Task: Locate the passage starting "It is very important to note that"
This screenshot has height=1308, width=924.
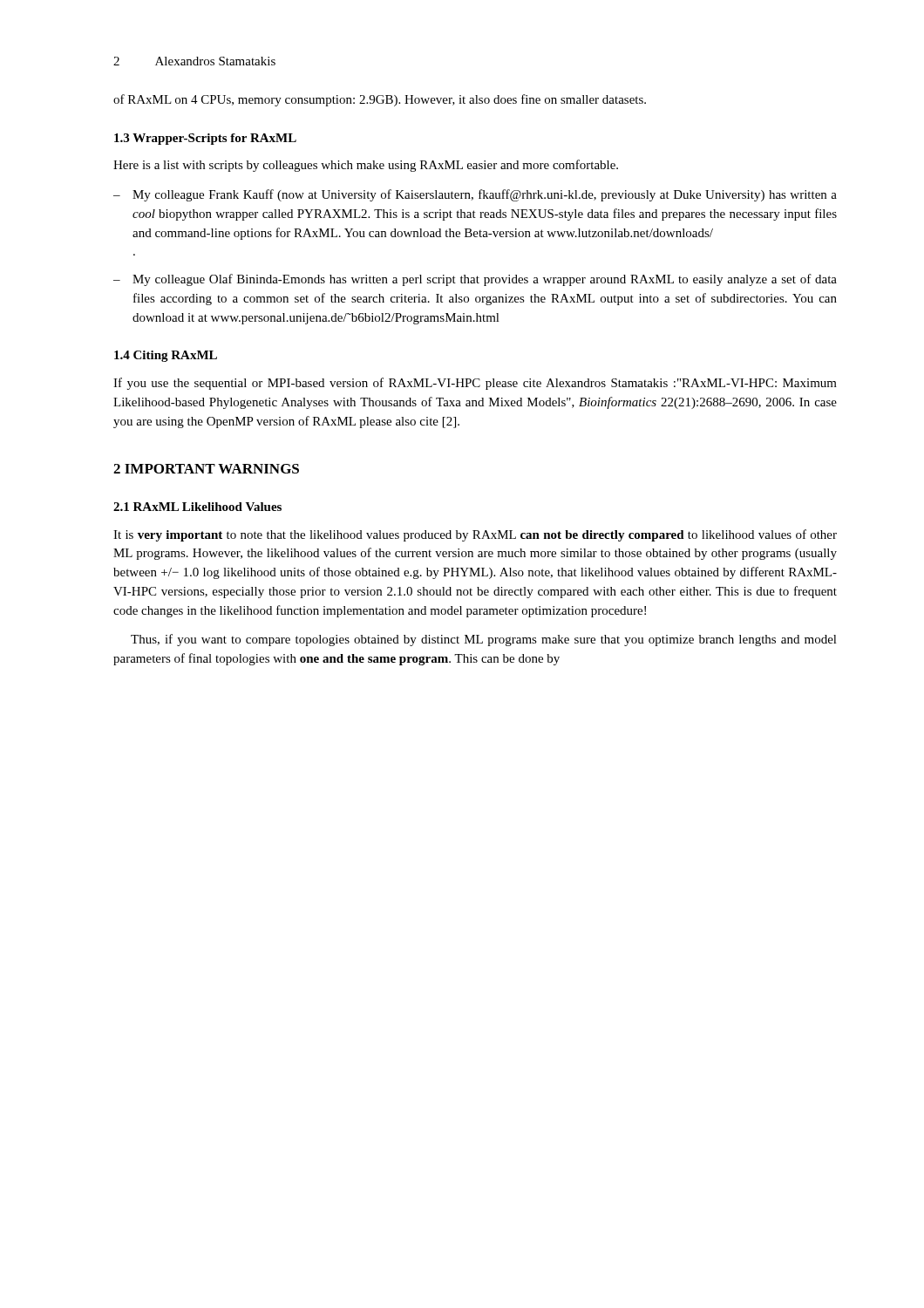Action: click(475, 597)
